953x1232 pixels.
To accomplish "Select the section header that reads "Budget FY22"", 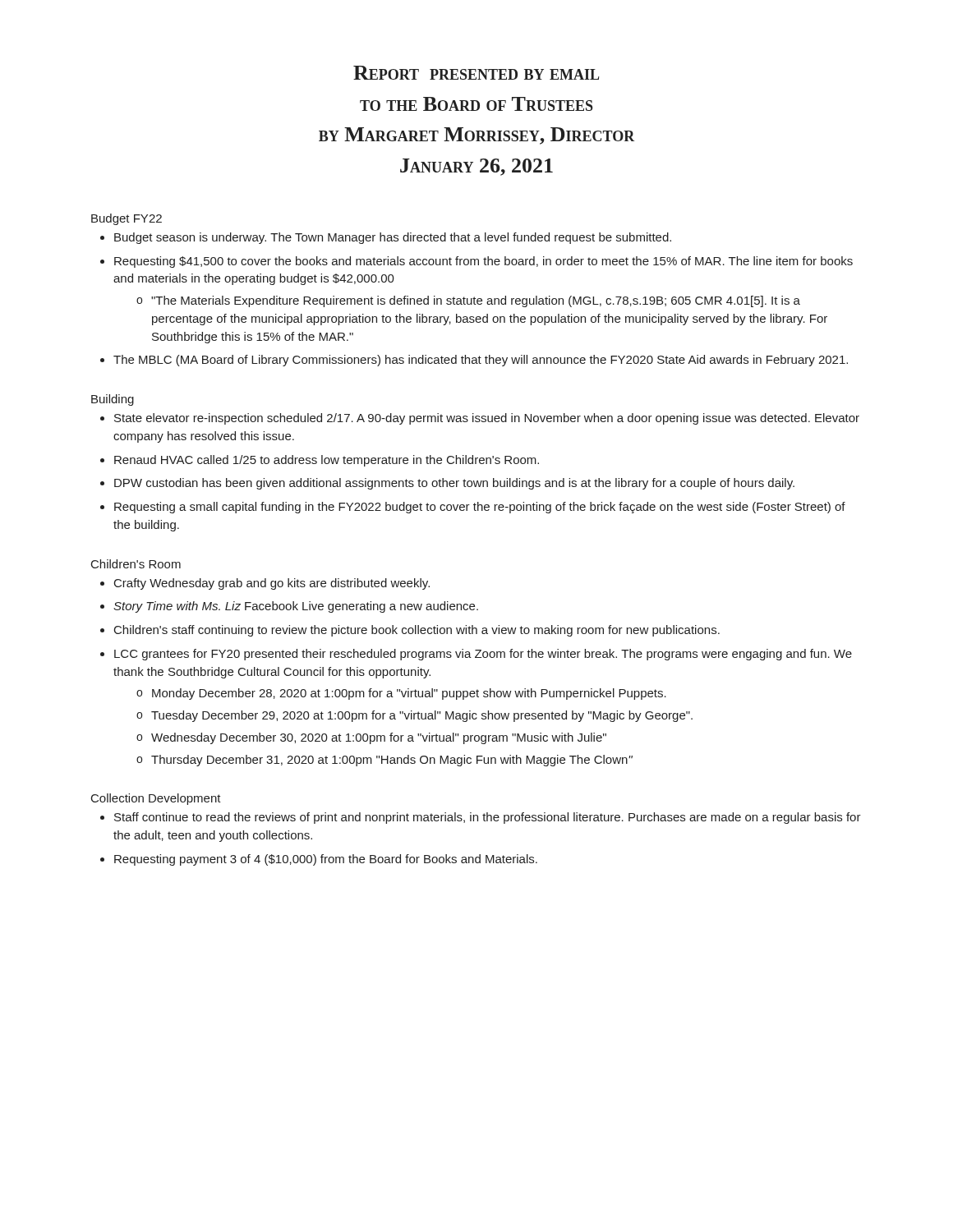I will coord(126,218).
